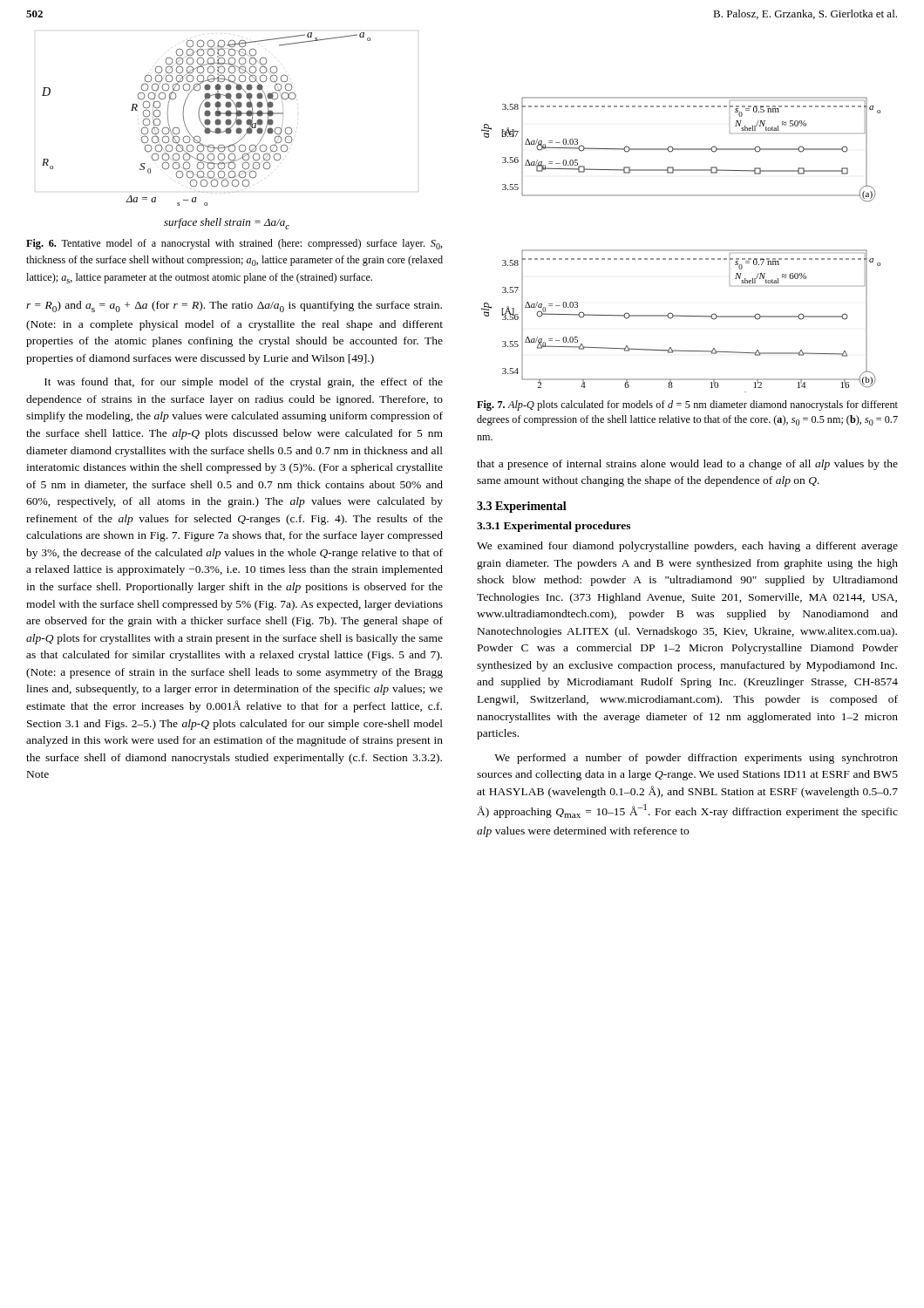This screenshot has width=924, height=1308.
Task: Locate the block of text that opens with "It was found that, for"
Action: (234, 578)
